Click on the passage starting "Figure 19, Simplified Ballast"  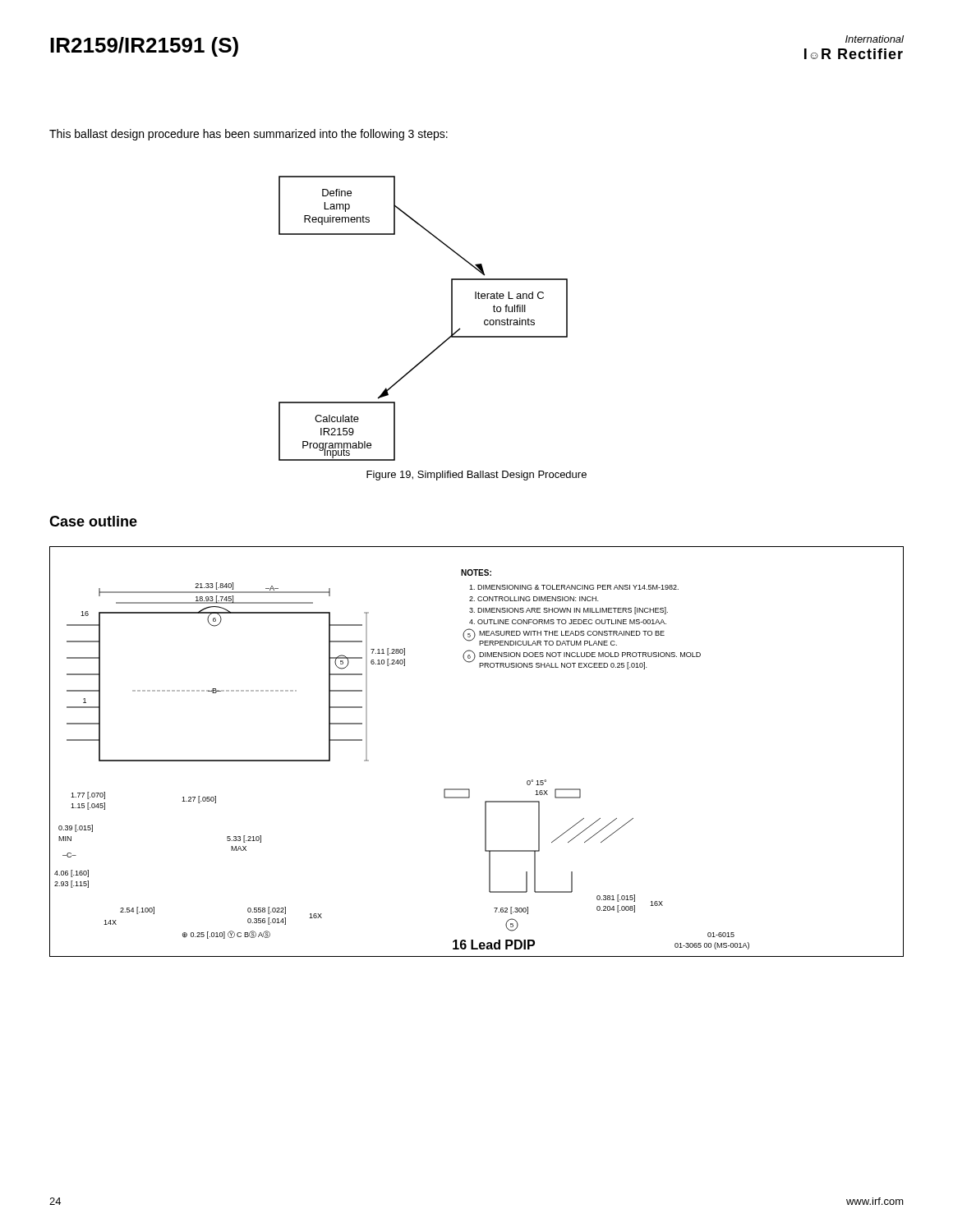(x=476, y=474)
